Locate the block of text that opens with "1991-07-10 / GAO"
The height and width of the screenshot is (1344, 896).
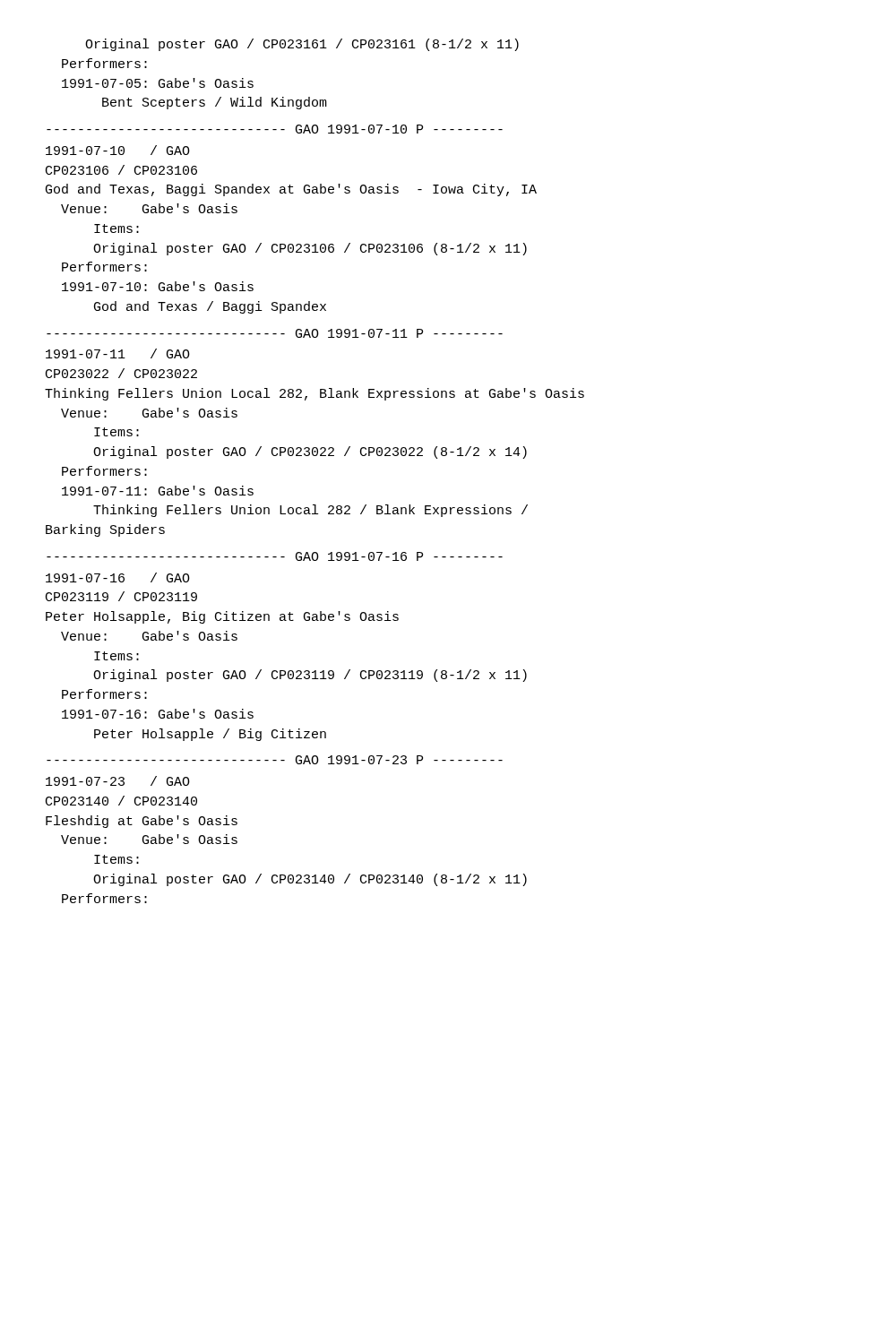pos(118,150)
